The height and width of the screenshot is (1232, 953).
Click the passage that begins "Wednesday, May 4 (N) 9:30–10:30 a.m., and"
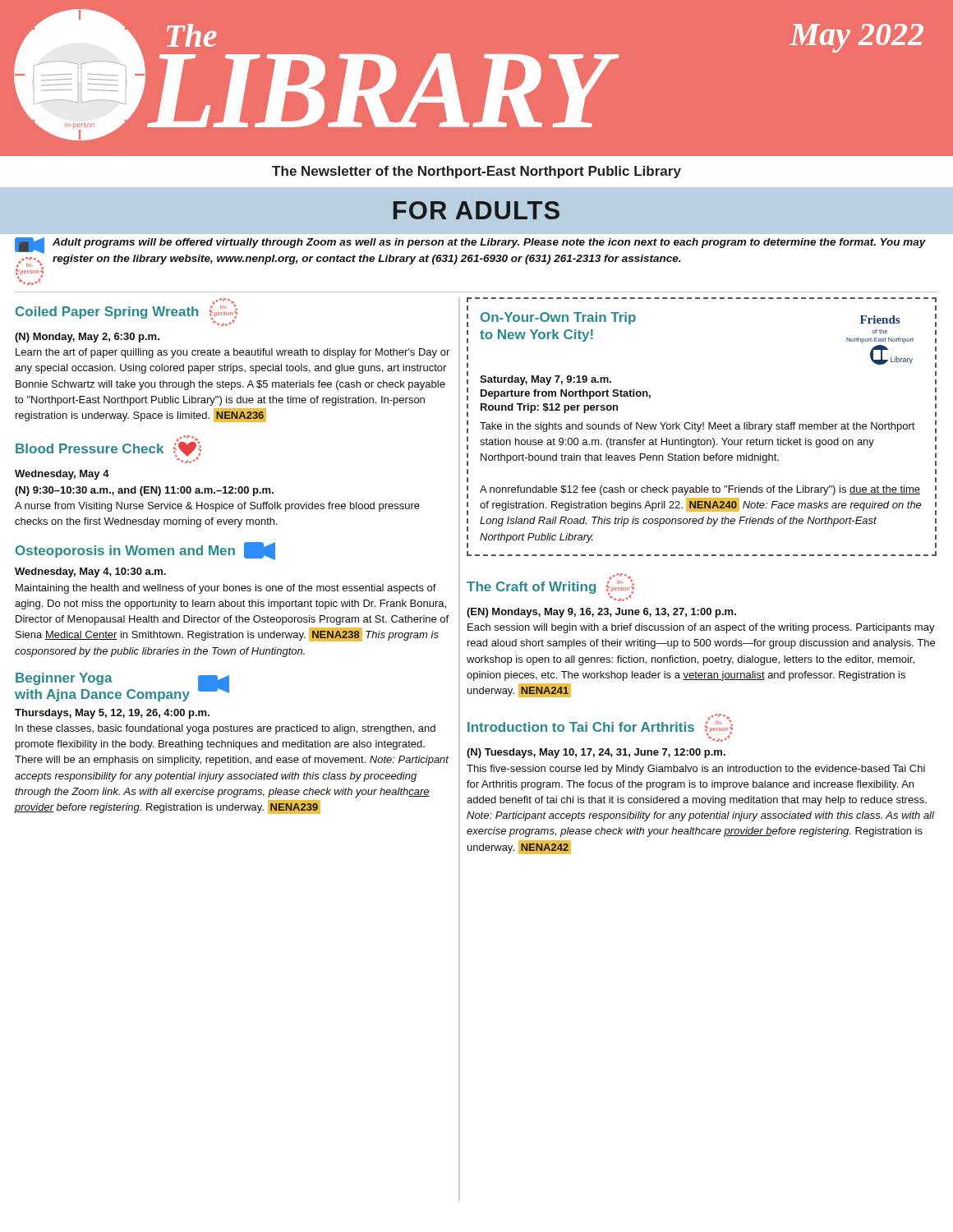click(217, 498)
